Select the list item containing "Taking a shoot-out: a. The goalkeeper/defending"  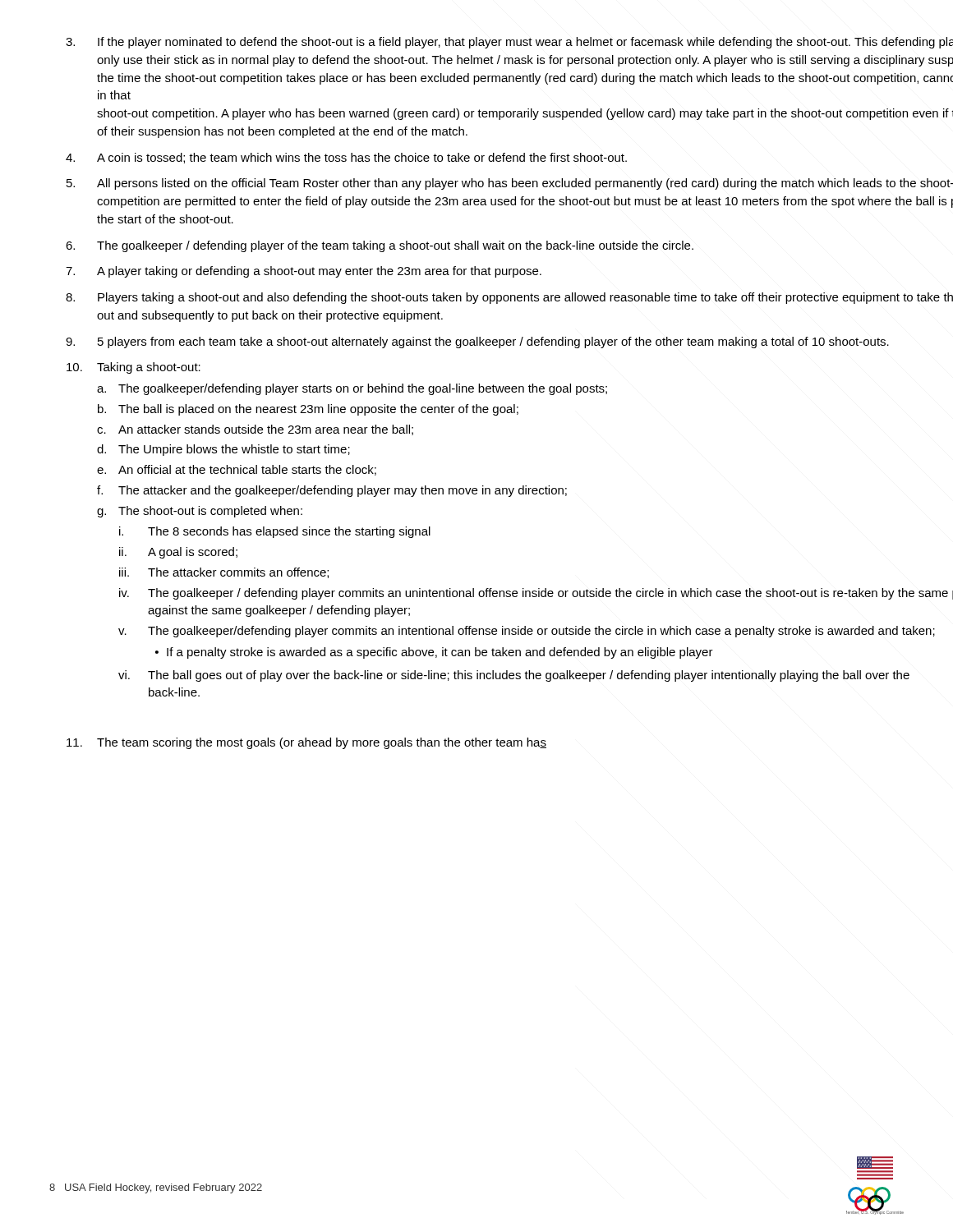(149, 368)
